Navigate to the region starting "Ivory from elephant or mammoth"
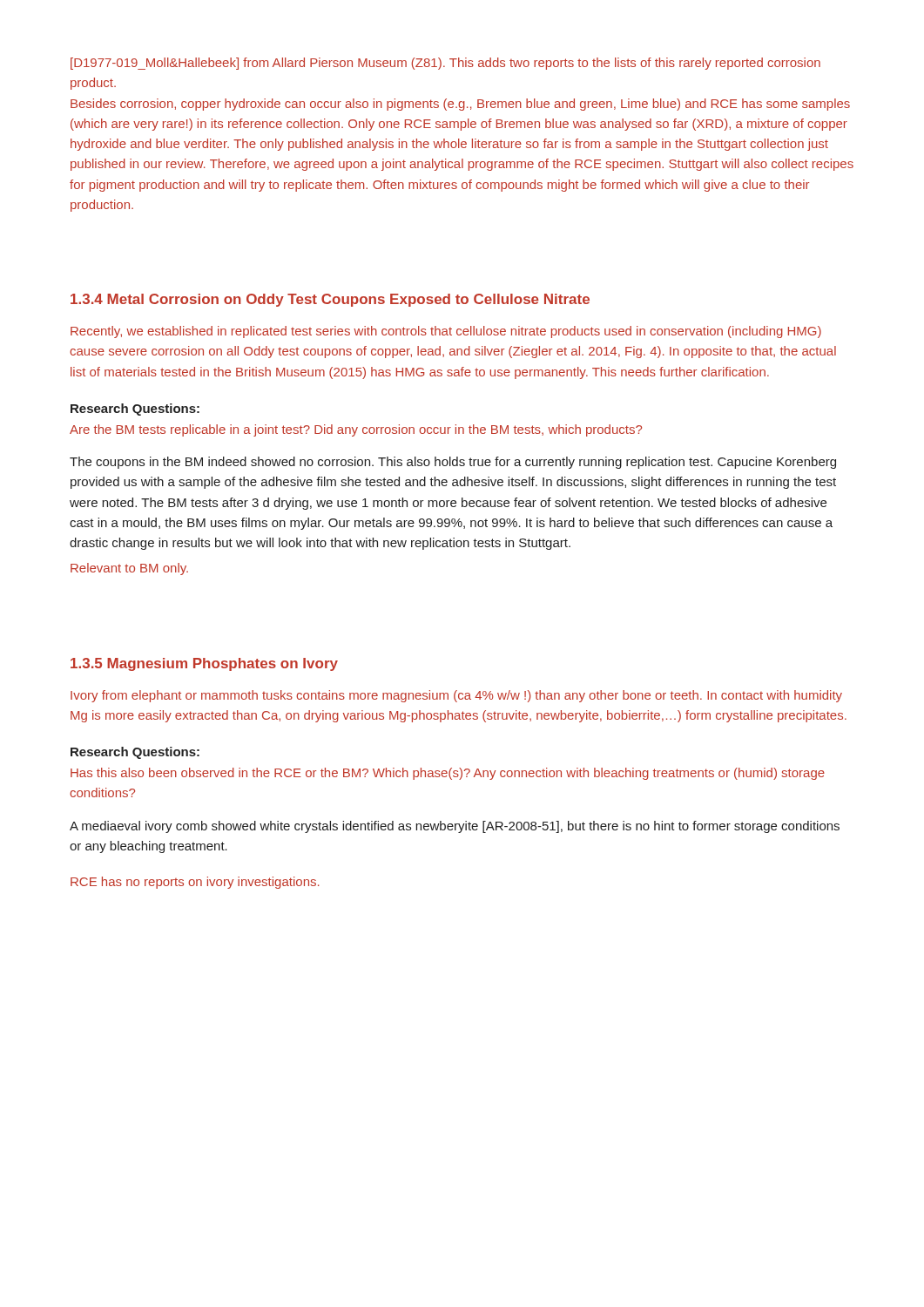 [x=458, y=705]
